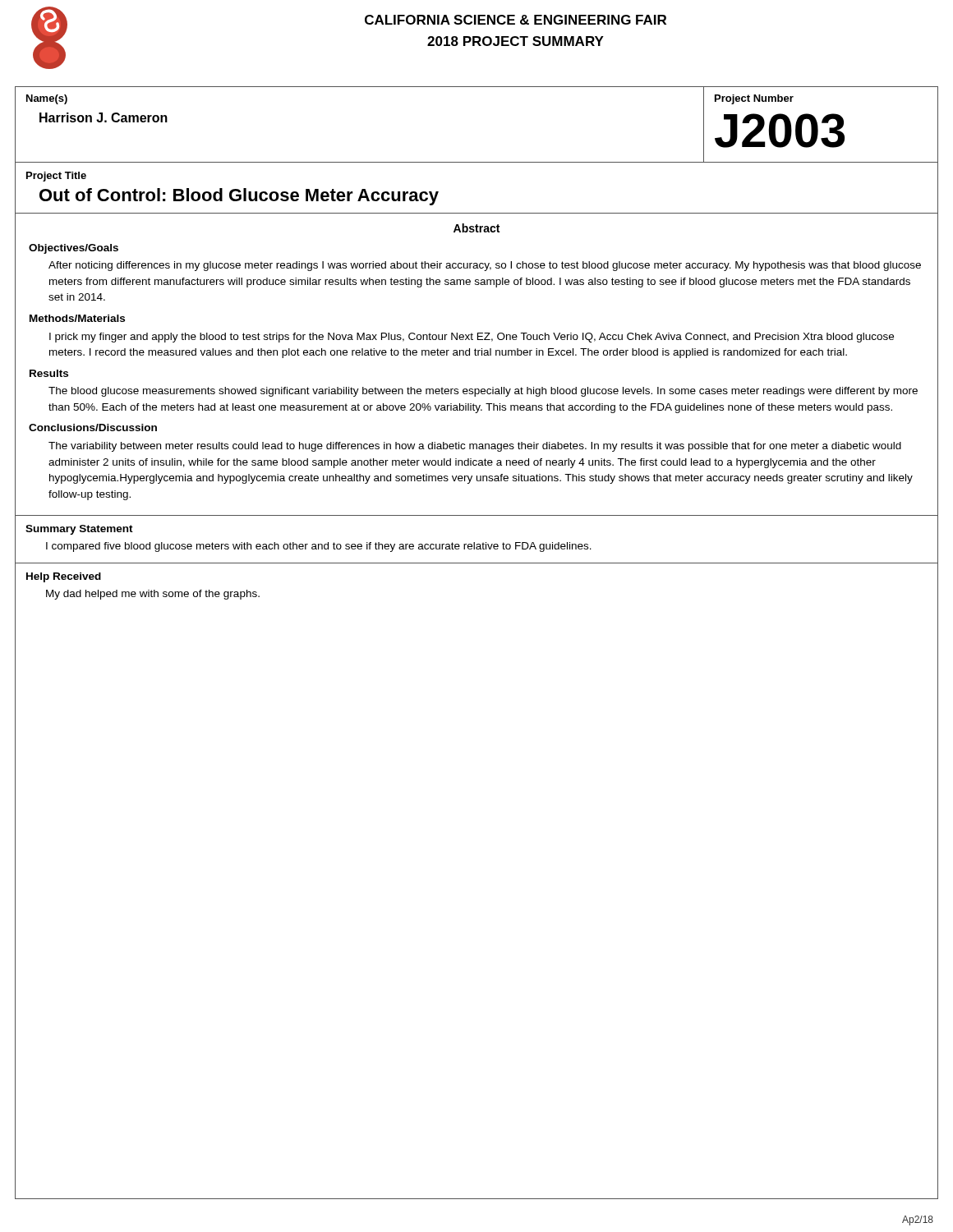Image resolution: width=953 pixels, height=1232 pixels.
Task: Select the text block starting "Project Number"
Action: pos(754,98)
